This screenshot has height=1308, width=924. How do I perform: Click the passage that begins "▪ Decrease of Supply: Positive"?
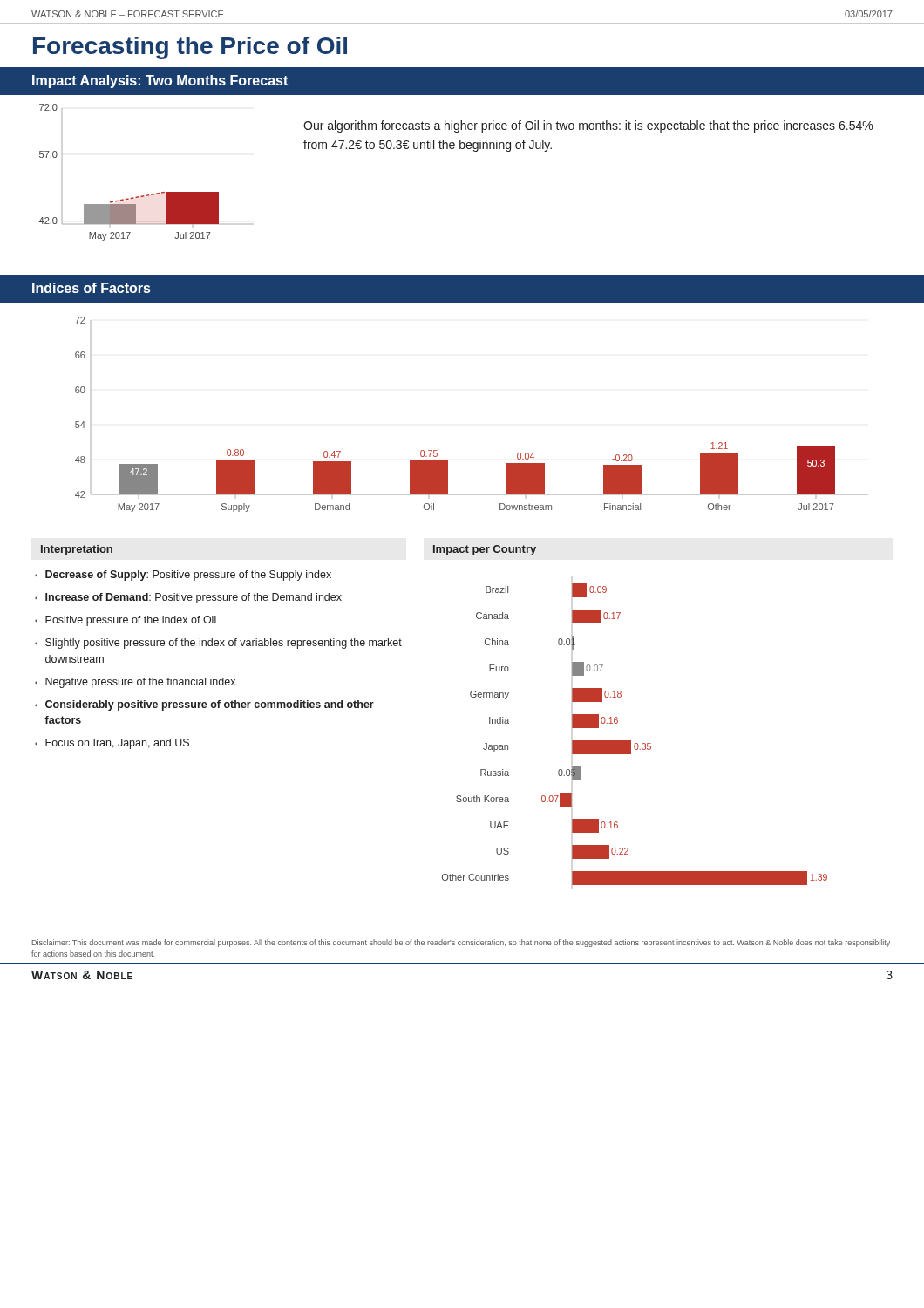tap(183, 575)
